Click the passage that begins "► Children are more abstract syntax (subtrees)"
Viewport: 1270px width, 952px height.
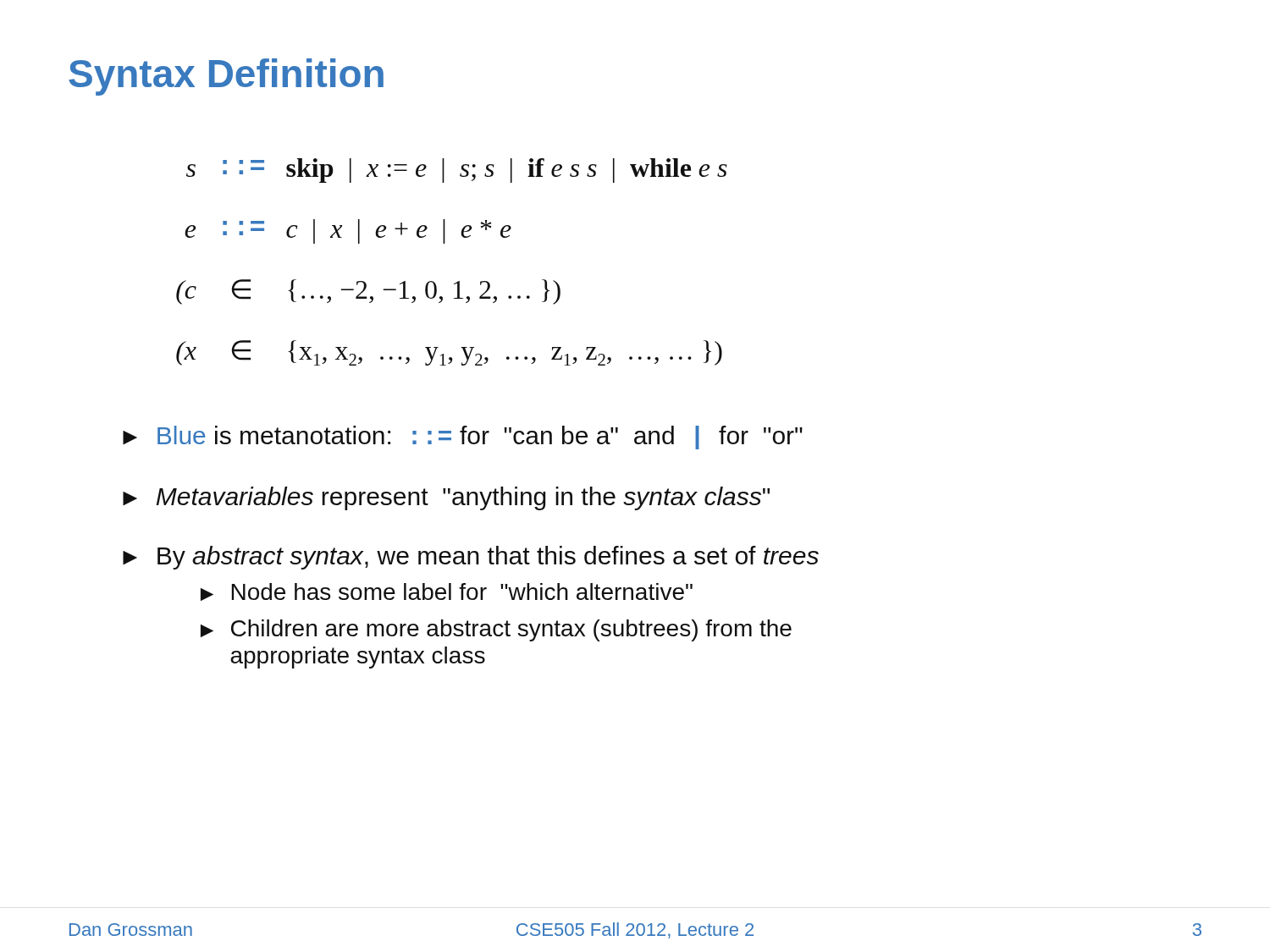click(x=699, y=642)
